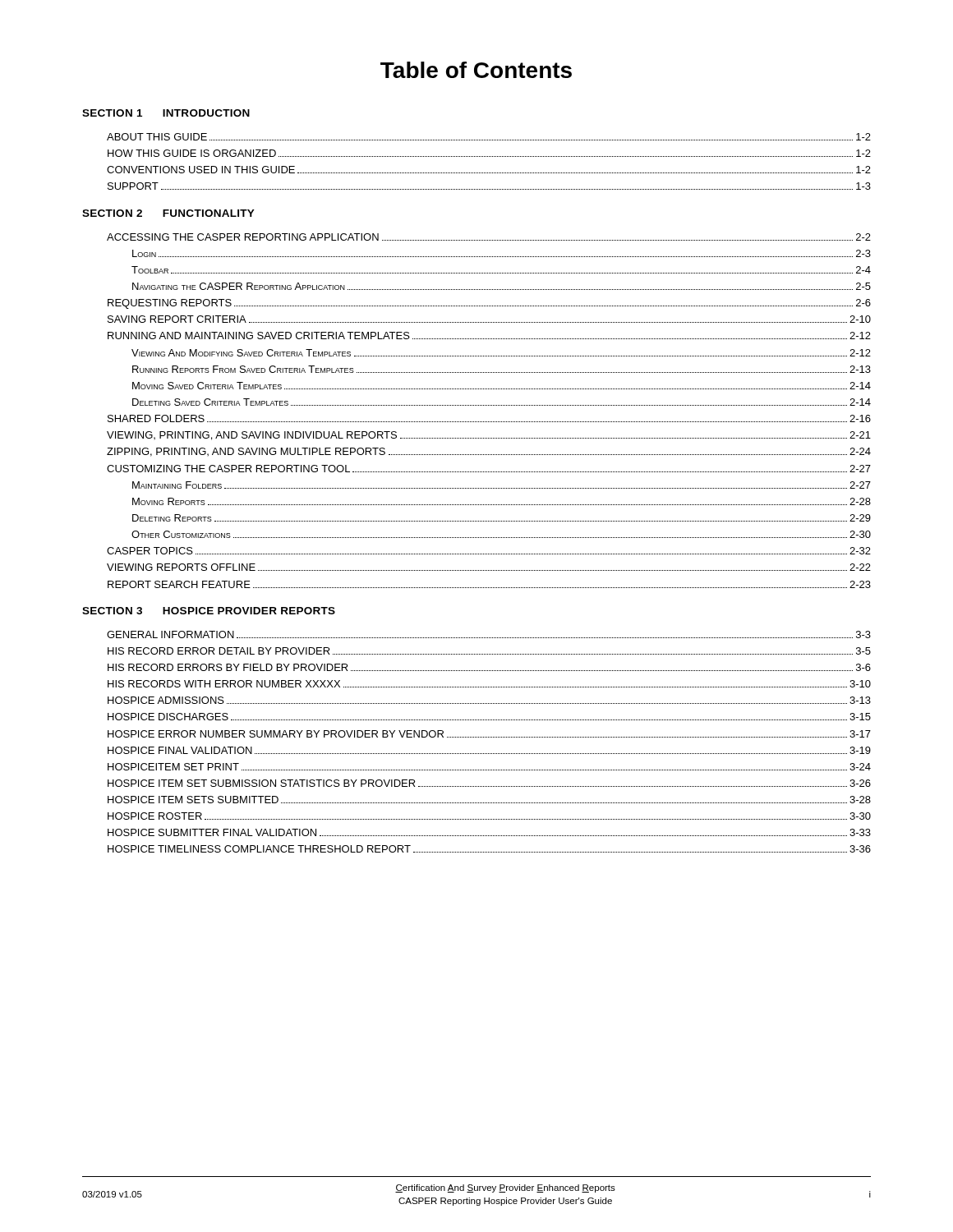Locate the list item that says "HOSPICEITEM SET PRINT 3-24"
953x1232 pixels.
[489, 767]
